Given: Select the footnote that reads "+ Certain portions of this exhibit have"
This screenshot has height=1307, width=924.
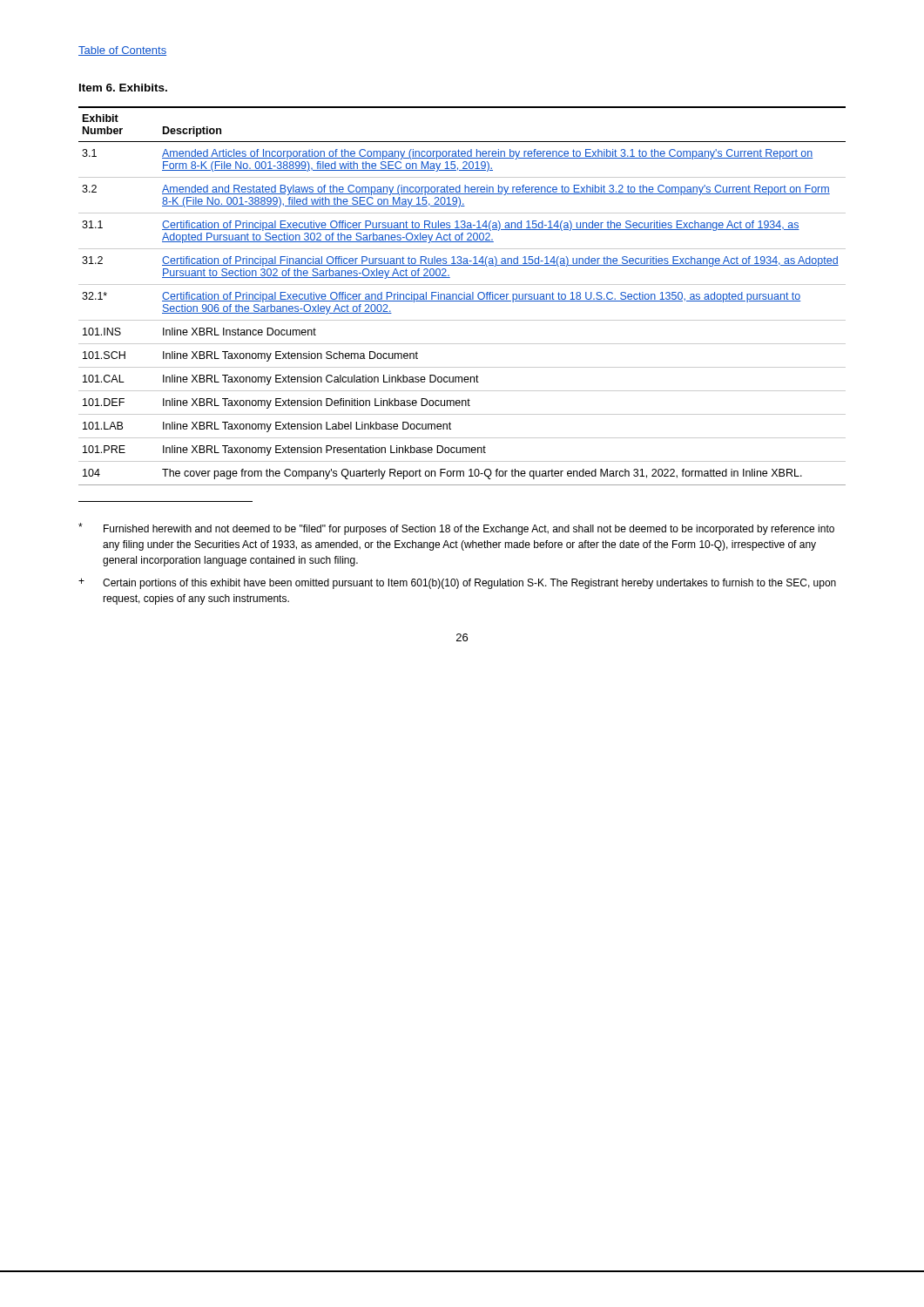Looking at the screenshot, I should 462,591.
